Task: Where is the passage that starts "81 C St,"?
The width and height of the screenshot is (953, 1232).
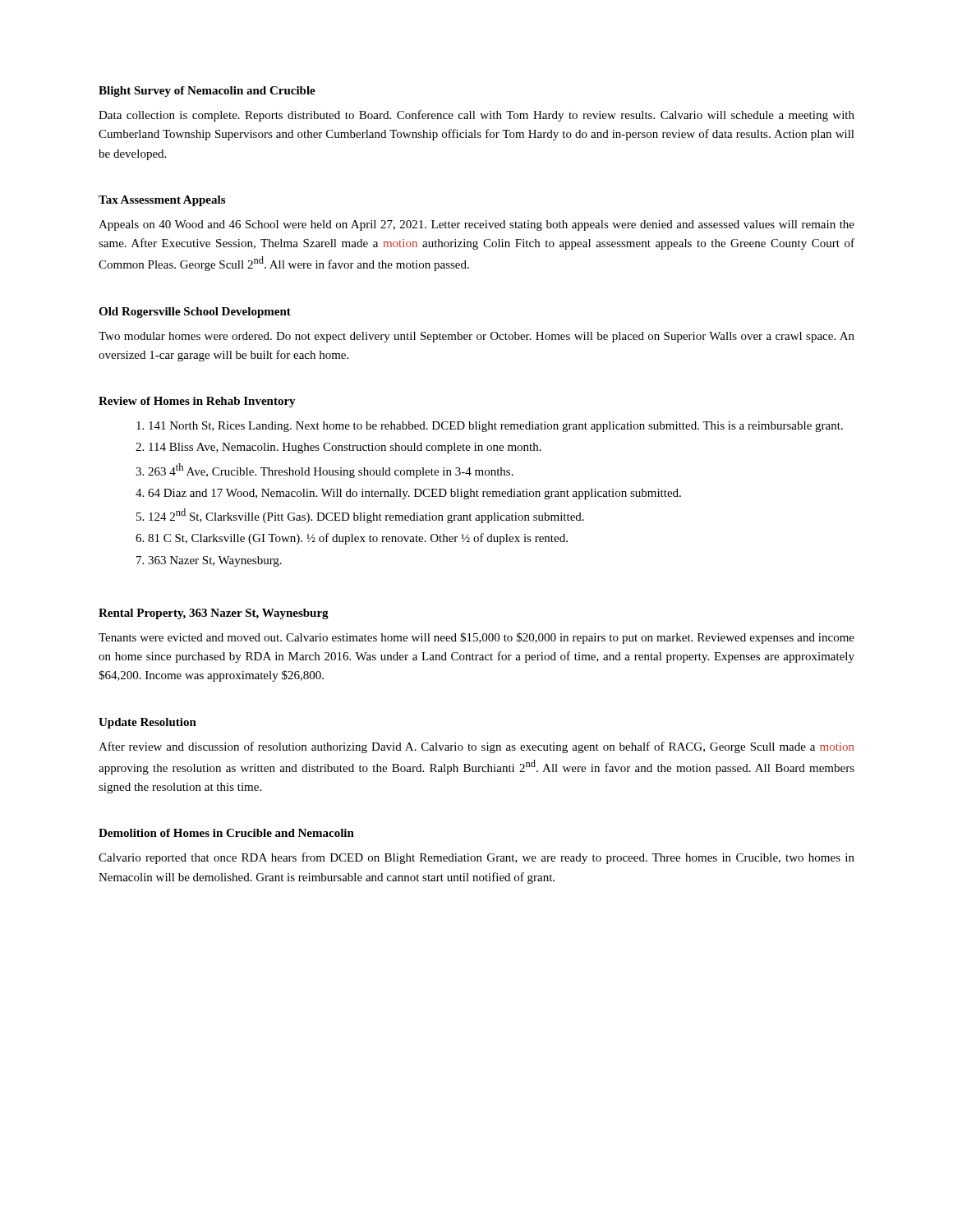Action: tap(358, 538)
